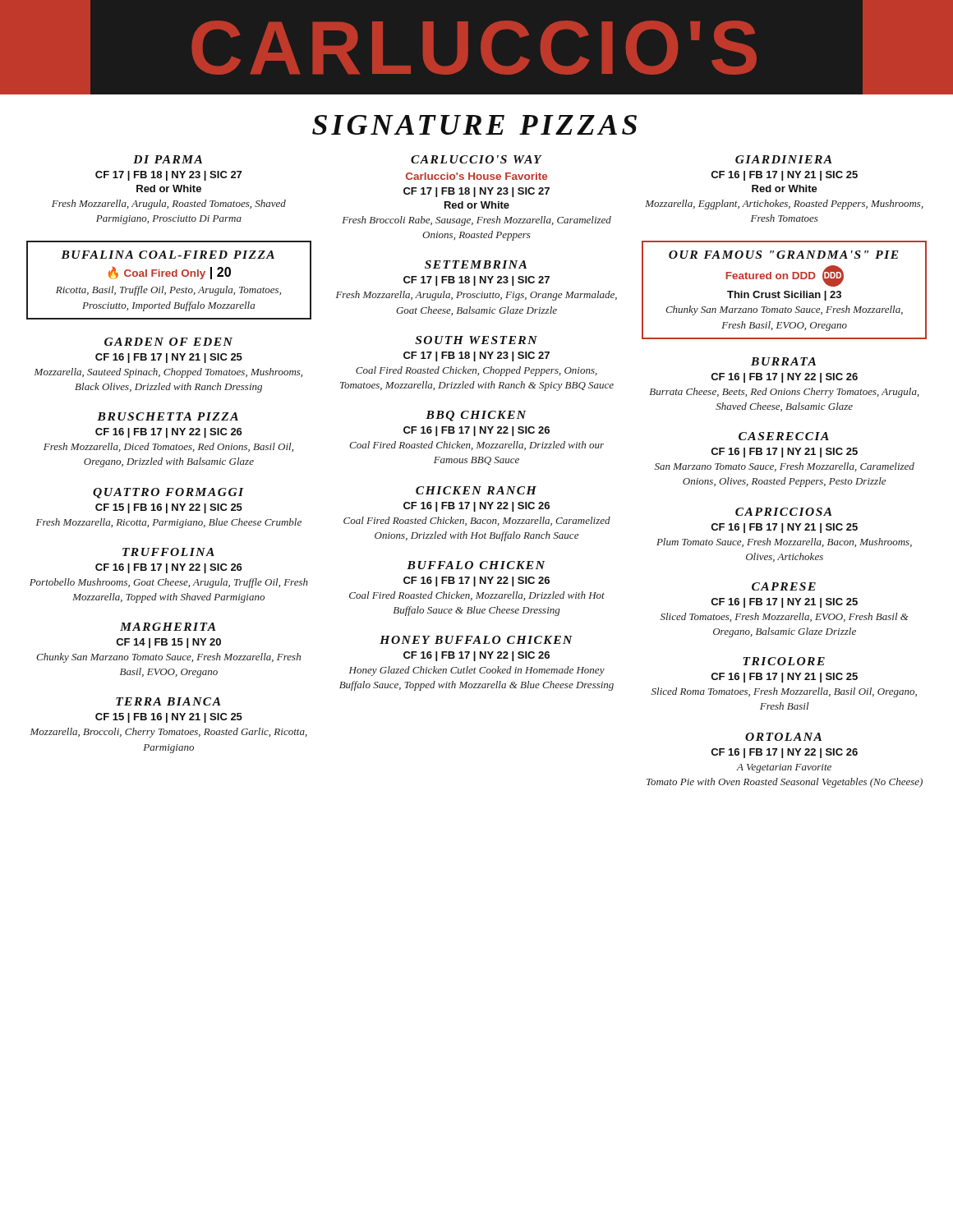Point to the text starting "DI PARMA CF 17 | FB 18"
Viewport: 953px width, 1232px height.
[x=169, y=189]
